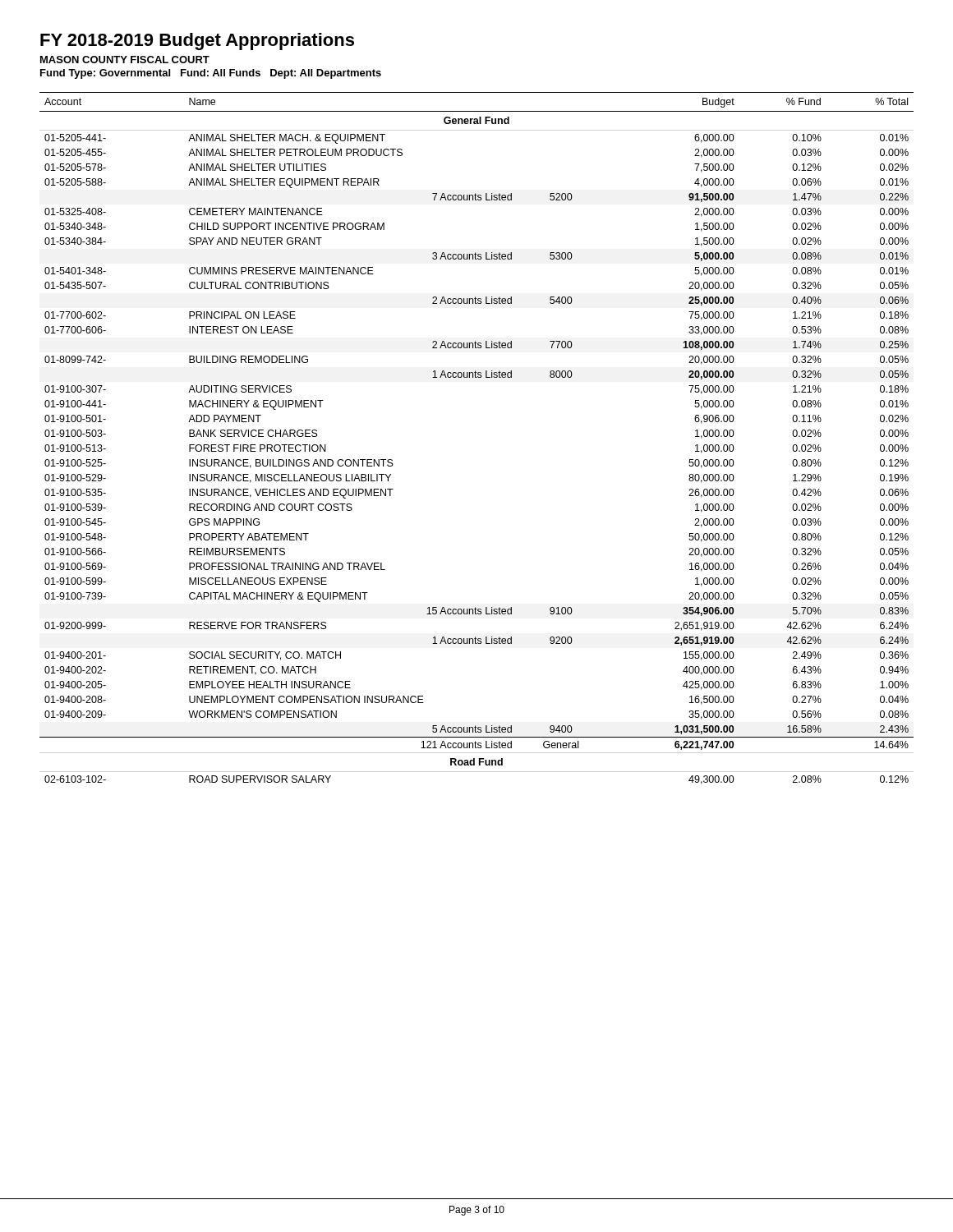Click on the text starting "MASON COUNTY FISCAL COURT"
This screenshot has width=953, height=1232.
(x=124, y=60)
